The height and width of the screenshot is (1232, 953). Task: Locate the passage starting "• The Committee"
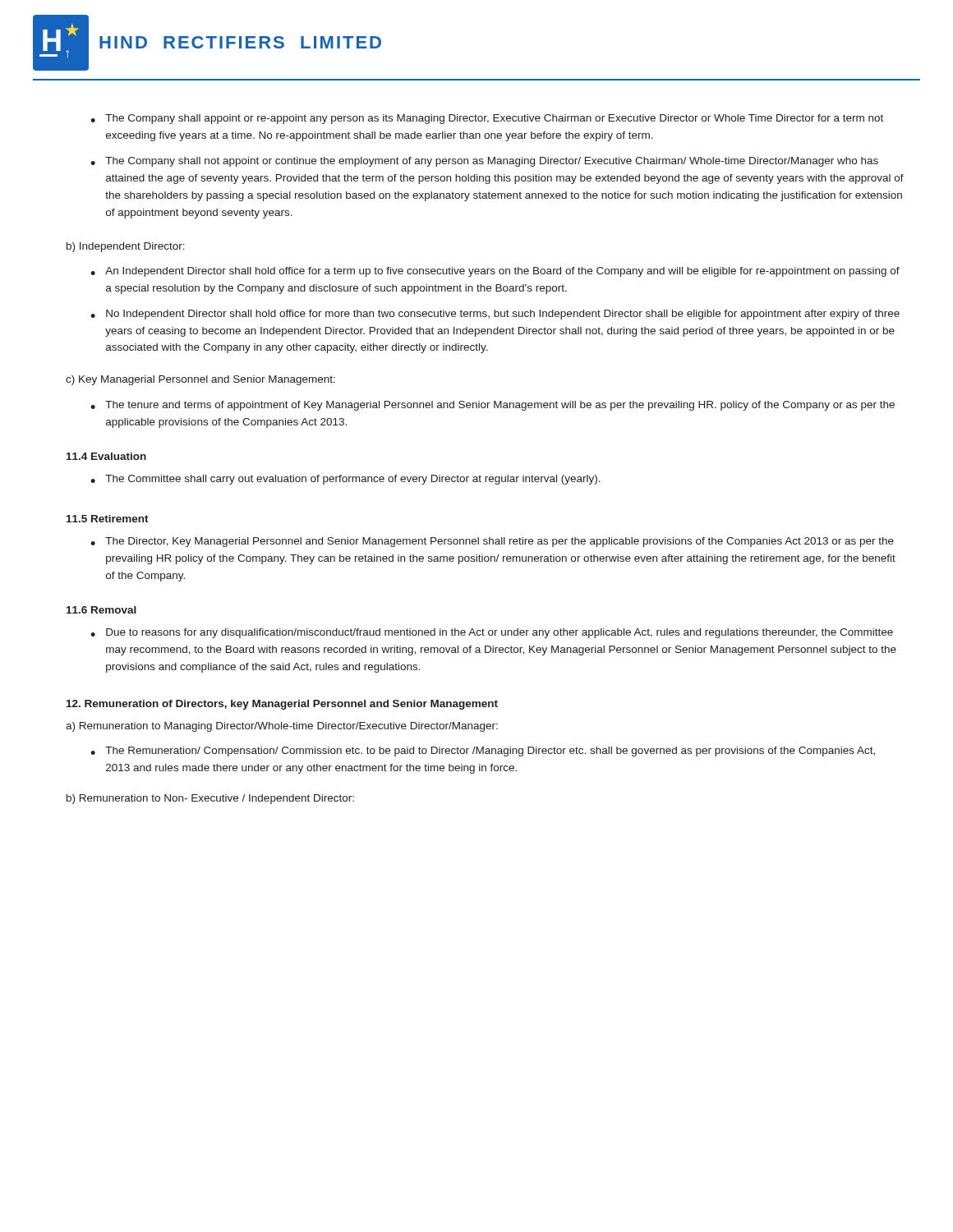click(346, 482)
